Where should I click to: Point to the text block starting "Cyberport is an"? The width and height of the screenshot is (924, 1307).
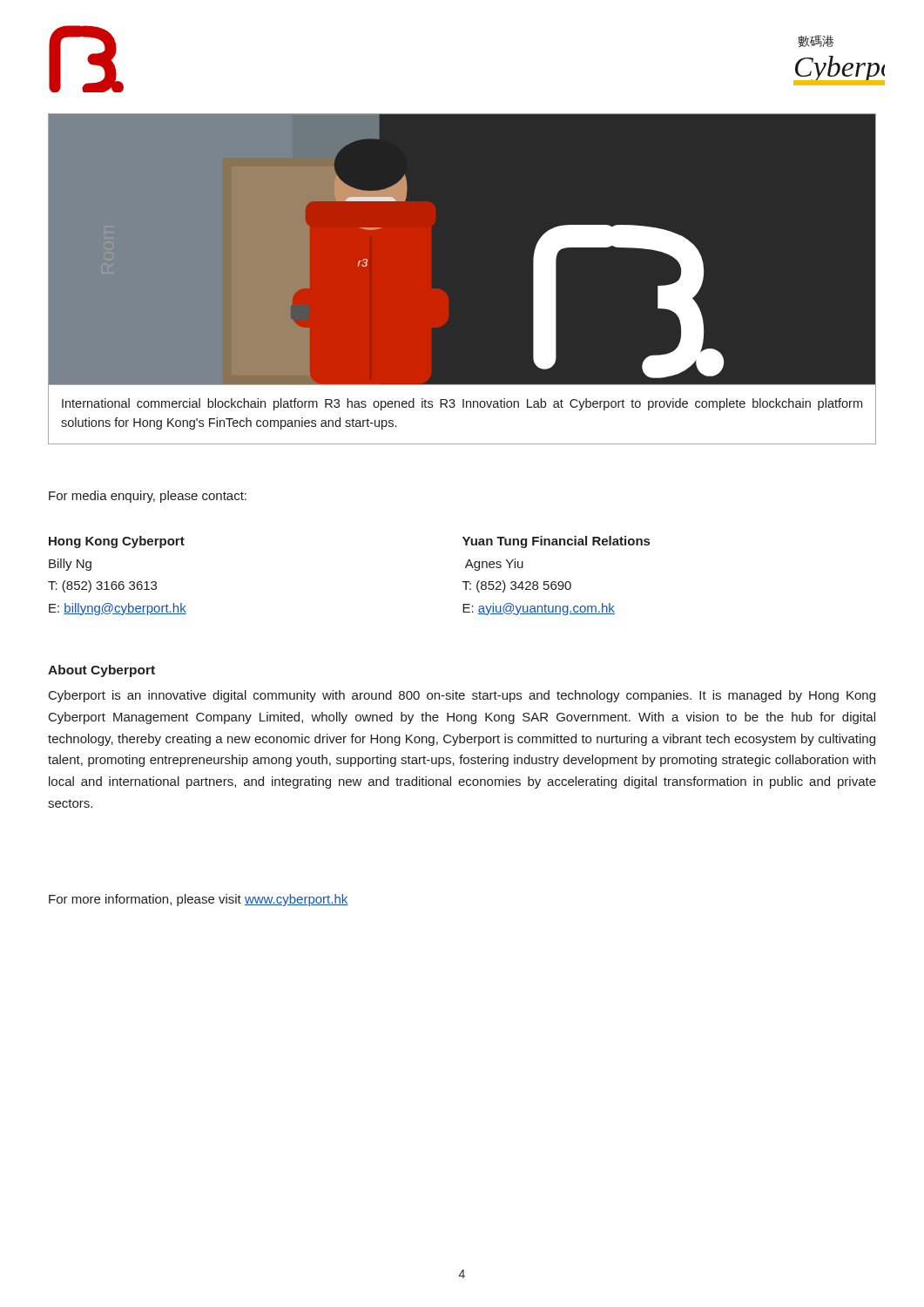pos(462,749)
